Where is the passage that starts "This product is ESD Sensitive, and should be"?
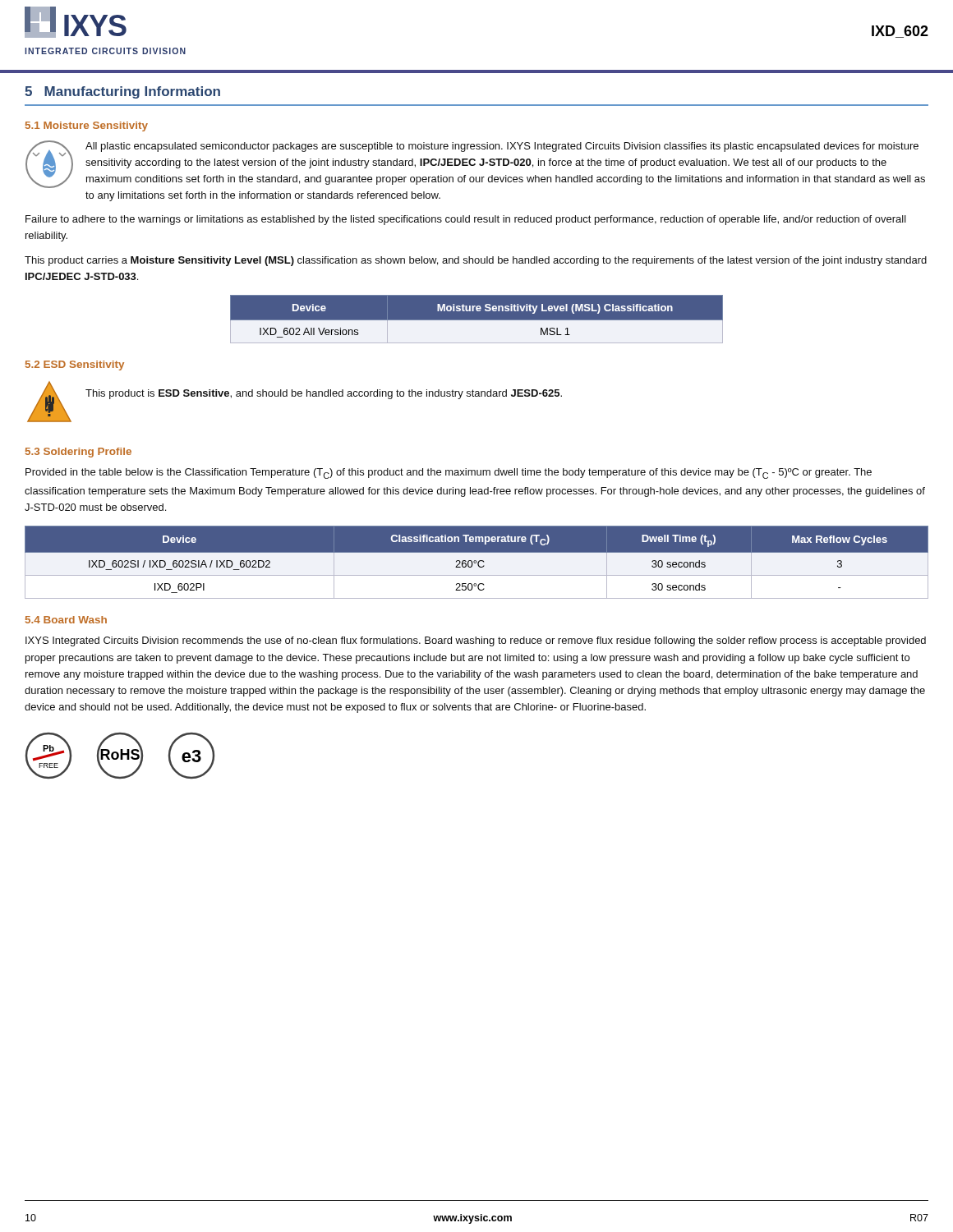 click(324, 393)
